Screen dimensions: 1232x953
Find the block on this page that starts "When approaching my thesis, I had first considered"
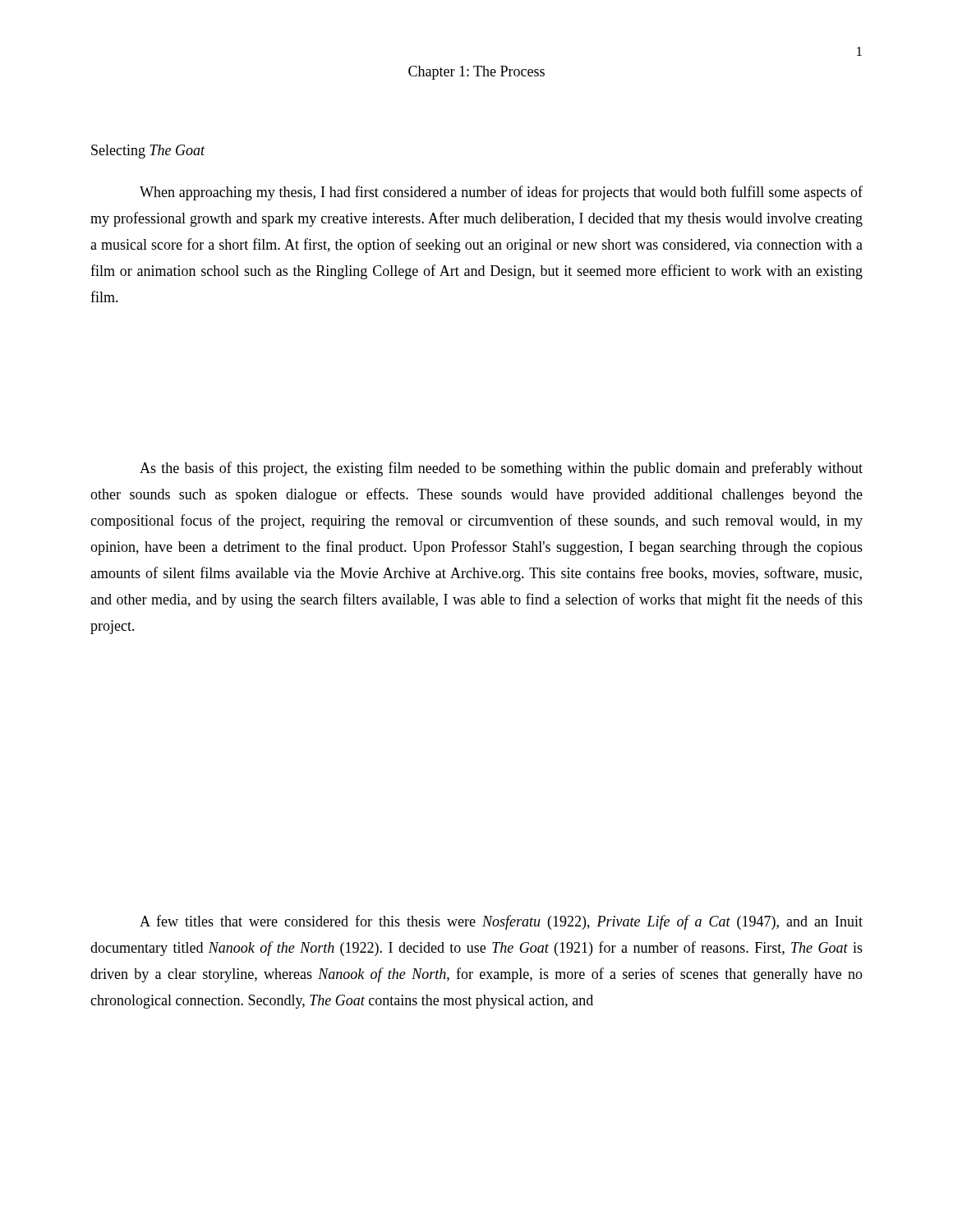476,245
